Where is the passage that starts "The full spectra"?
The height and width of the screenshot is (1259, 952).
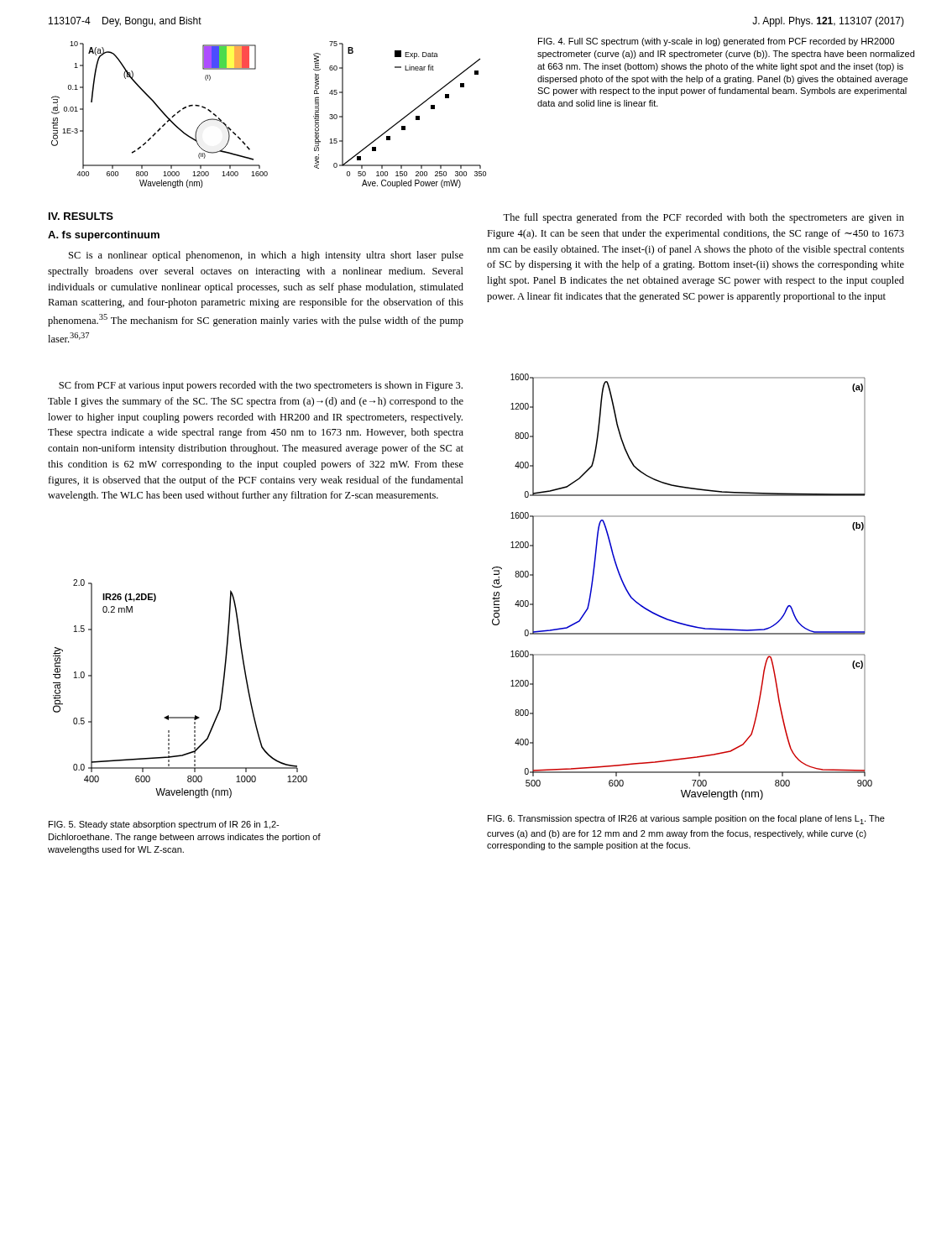696,257
